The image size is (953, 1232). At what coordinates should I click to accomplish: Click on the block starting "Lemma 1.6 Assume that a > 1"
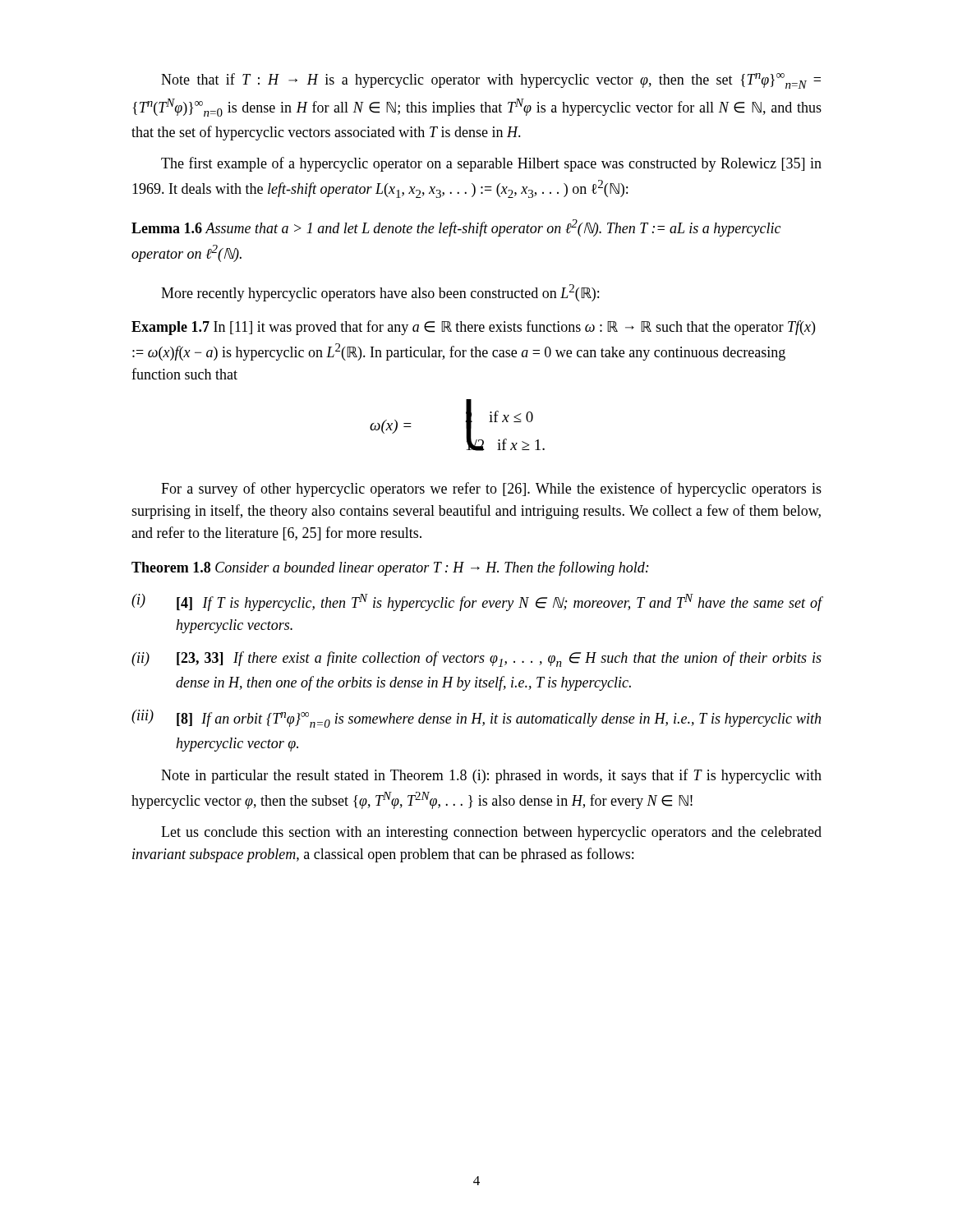[456, 240]
